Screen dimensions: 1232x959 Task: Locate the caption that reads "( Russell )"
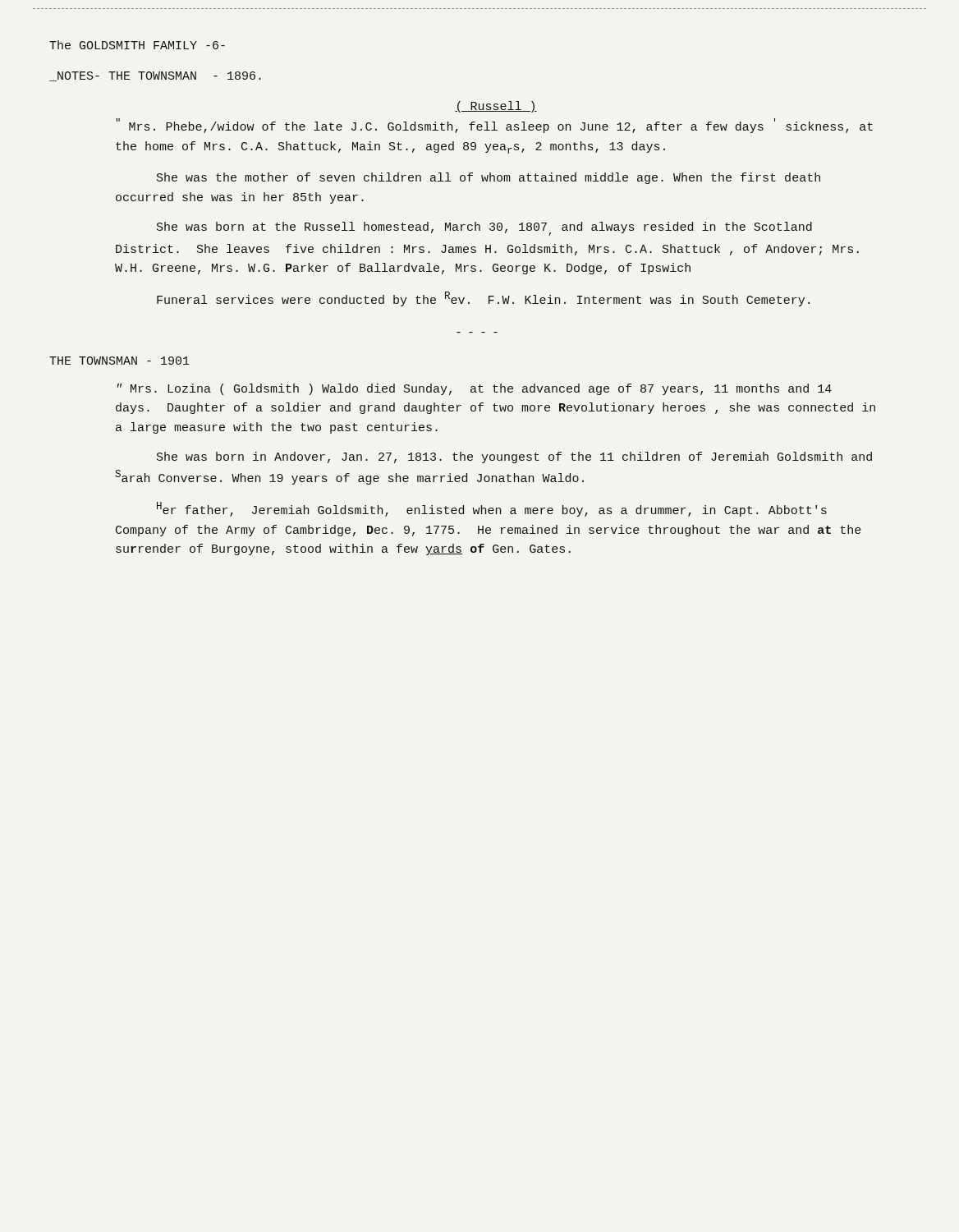click(496, 107)
